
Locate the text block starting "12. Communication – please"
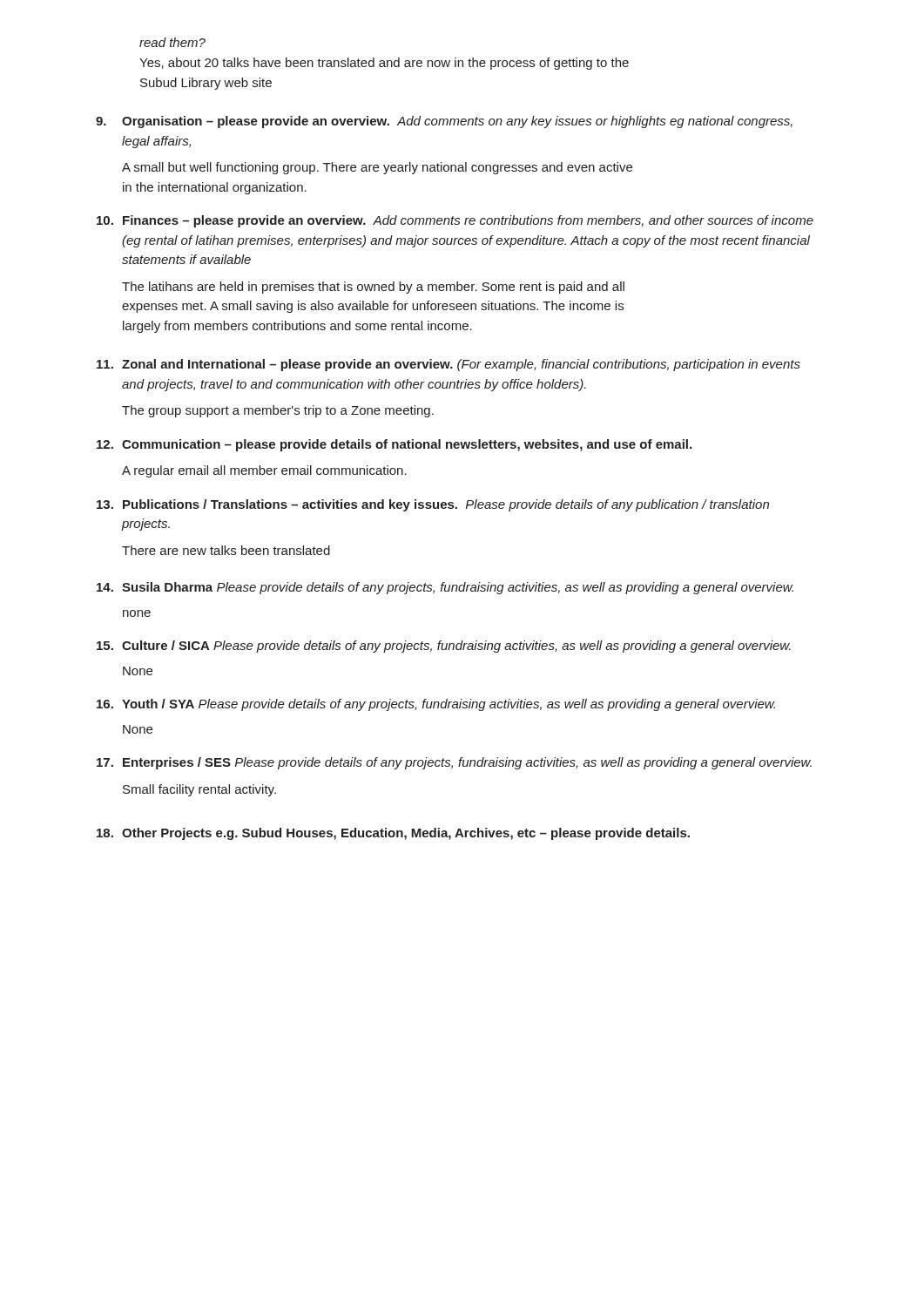pyautogui.click(x=457, y=444)
